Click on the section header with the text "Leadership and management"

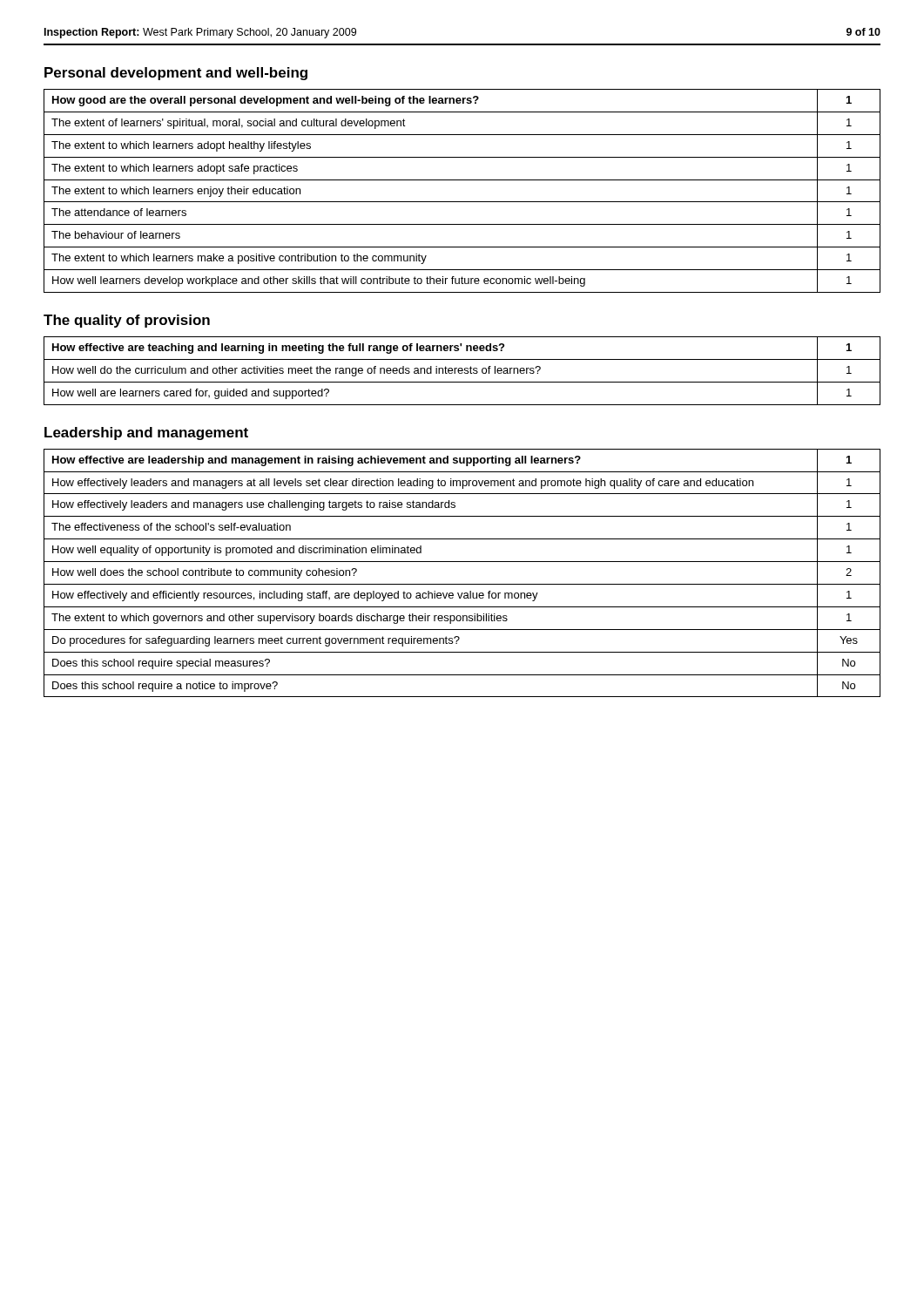(x=146, y=432)
